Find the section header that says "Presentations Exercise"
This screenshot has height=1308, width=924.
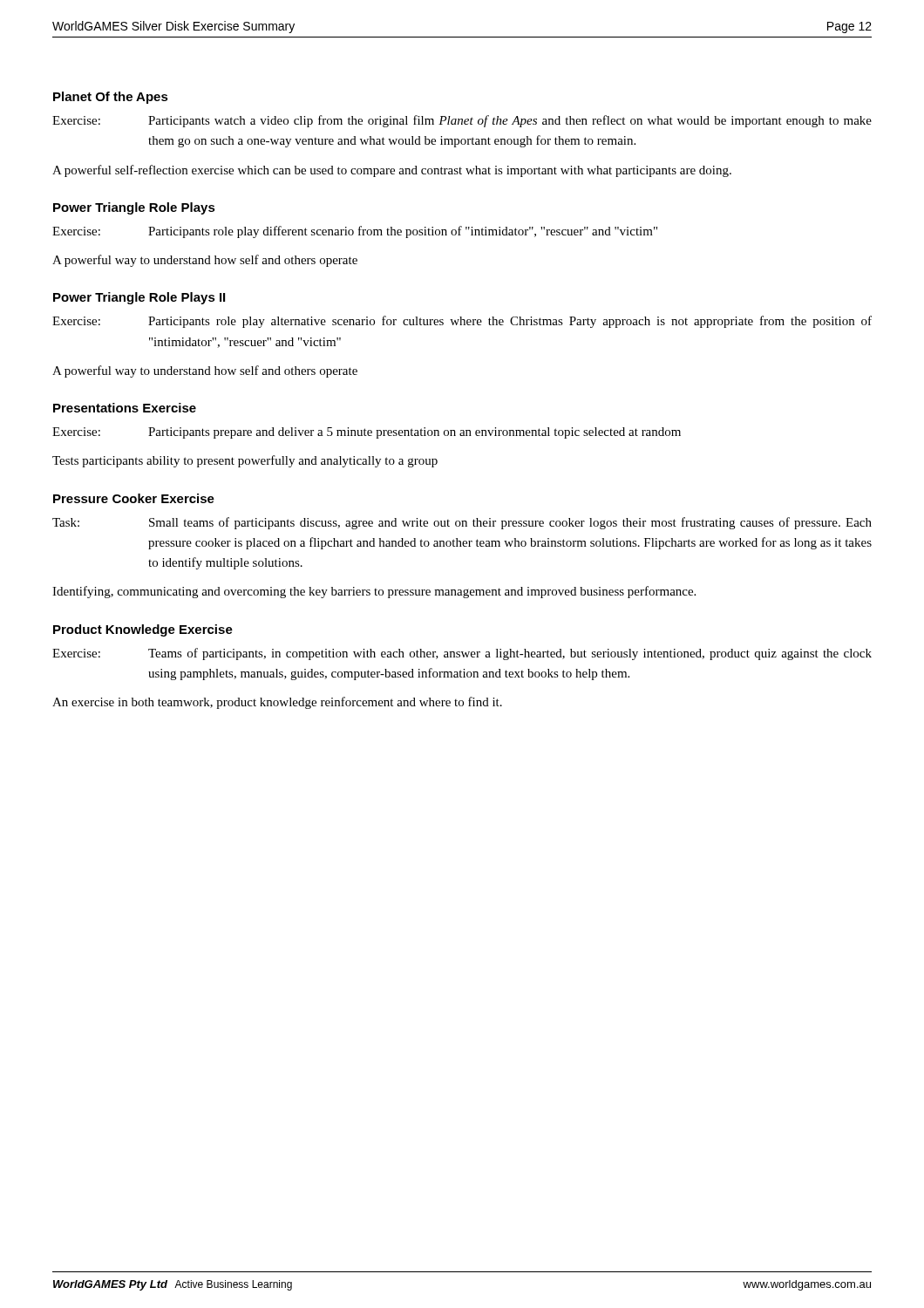coord(124,408)
